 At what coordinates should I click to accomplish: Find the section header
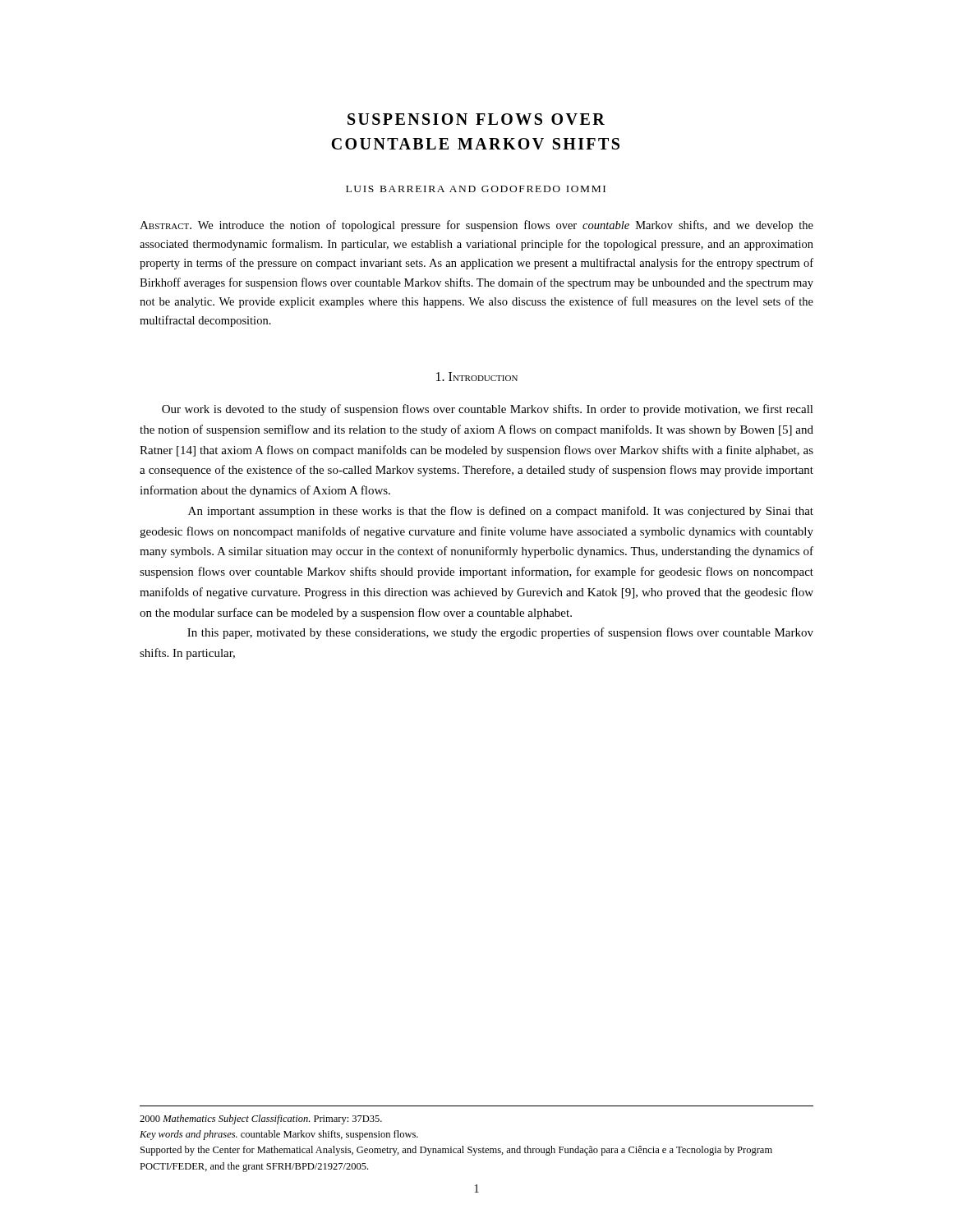476,377
